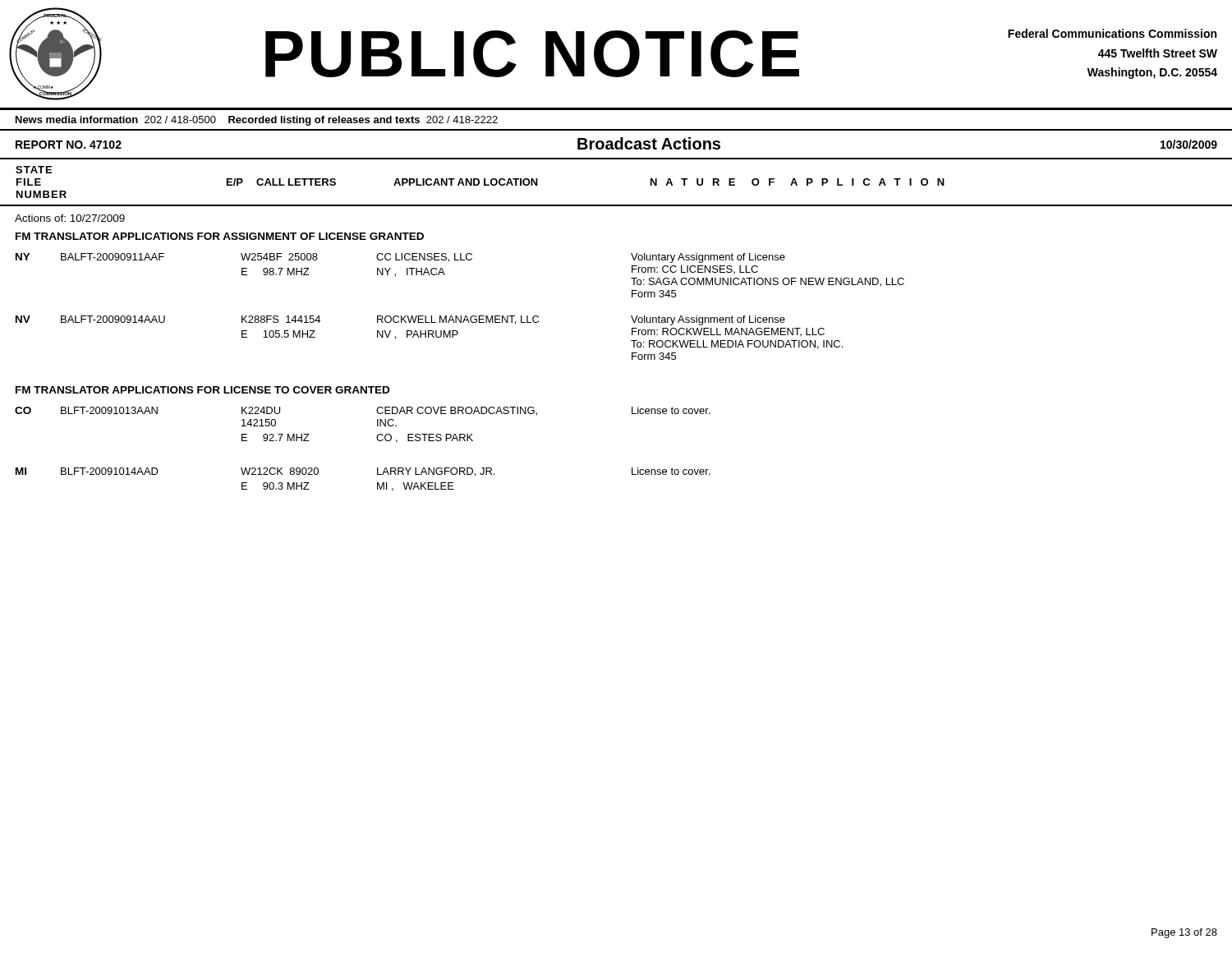The image size is (1232, 953).
Task: Locate the text that reads "NY , ITHACA"
Action: click(x=410, y=272)
